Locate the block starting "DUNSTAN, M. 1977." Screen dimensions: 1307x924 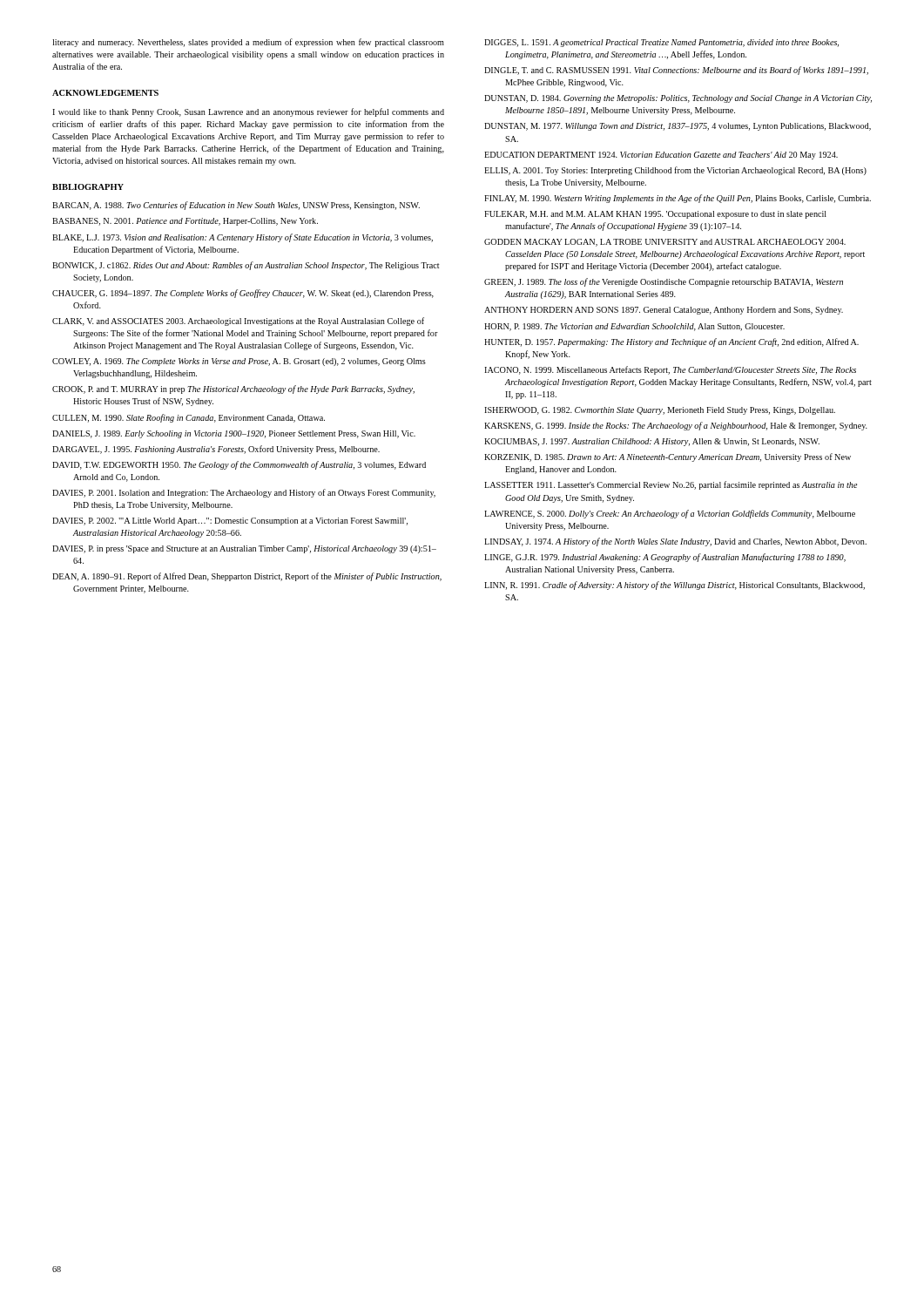pos(678,132)
